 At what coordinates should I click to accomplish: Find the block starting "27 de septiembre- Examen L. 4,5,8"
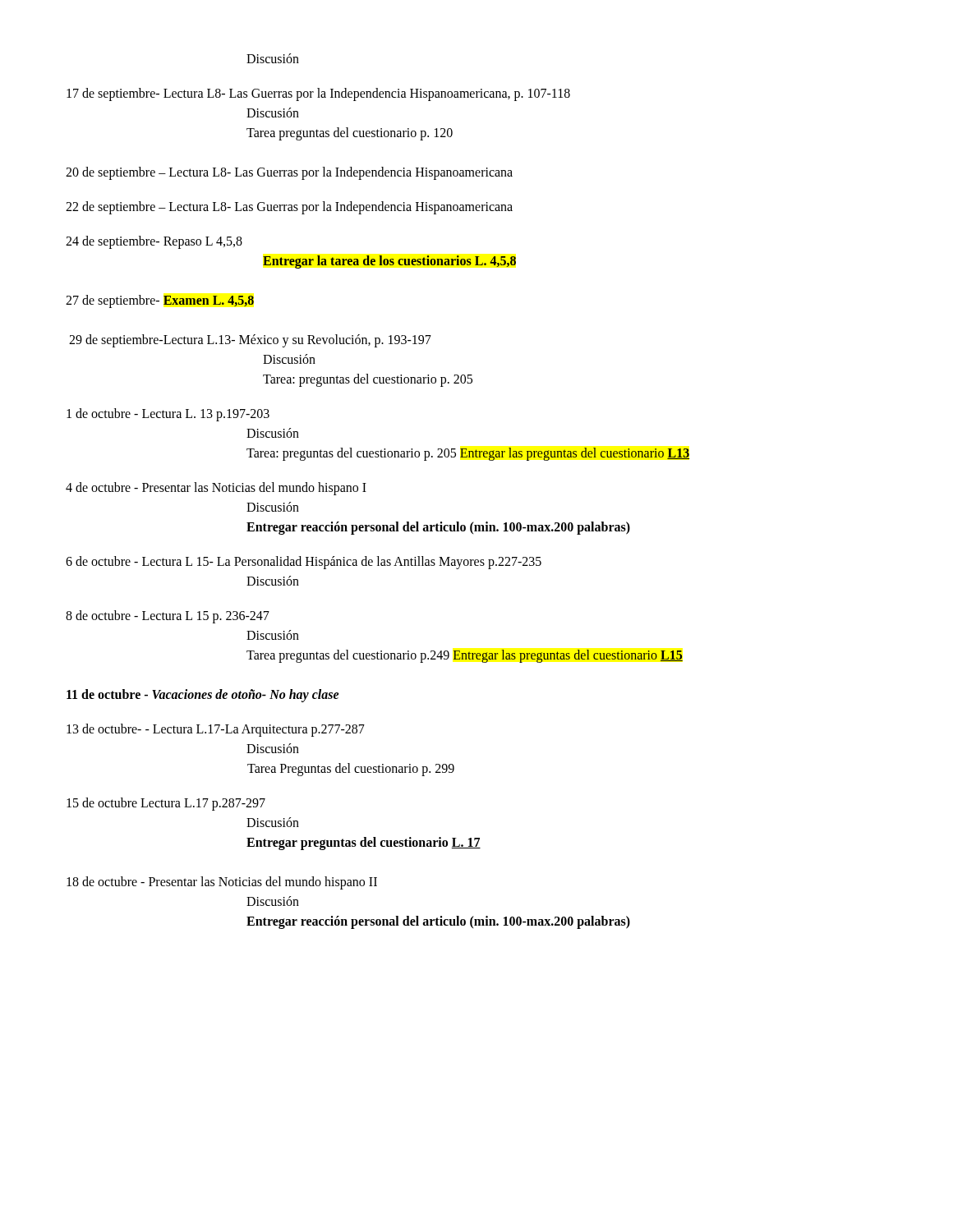point(160,300)
